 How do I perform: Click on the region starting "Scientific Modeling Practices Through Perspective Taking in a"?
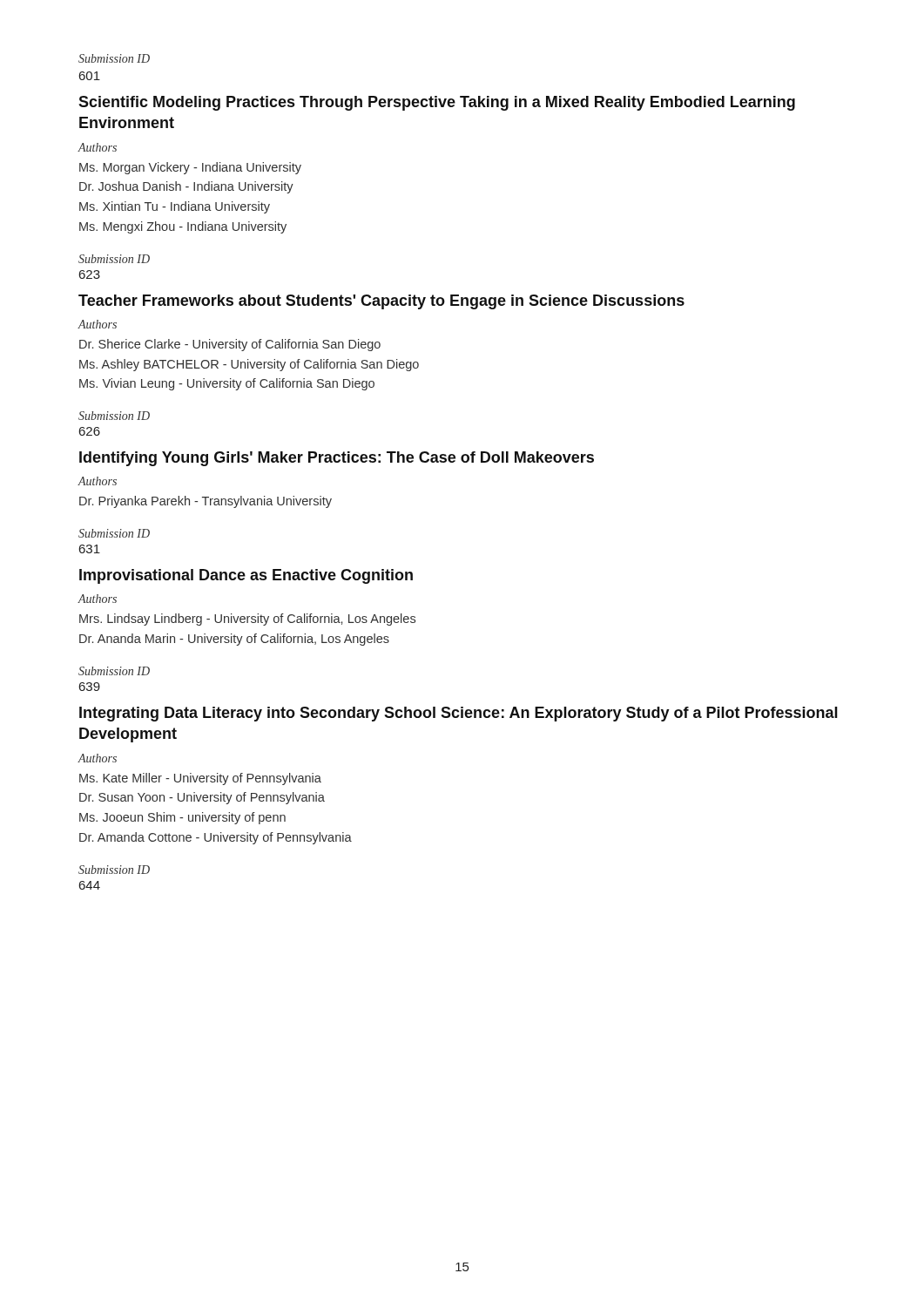(437, 113)
